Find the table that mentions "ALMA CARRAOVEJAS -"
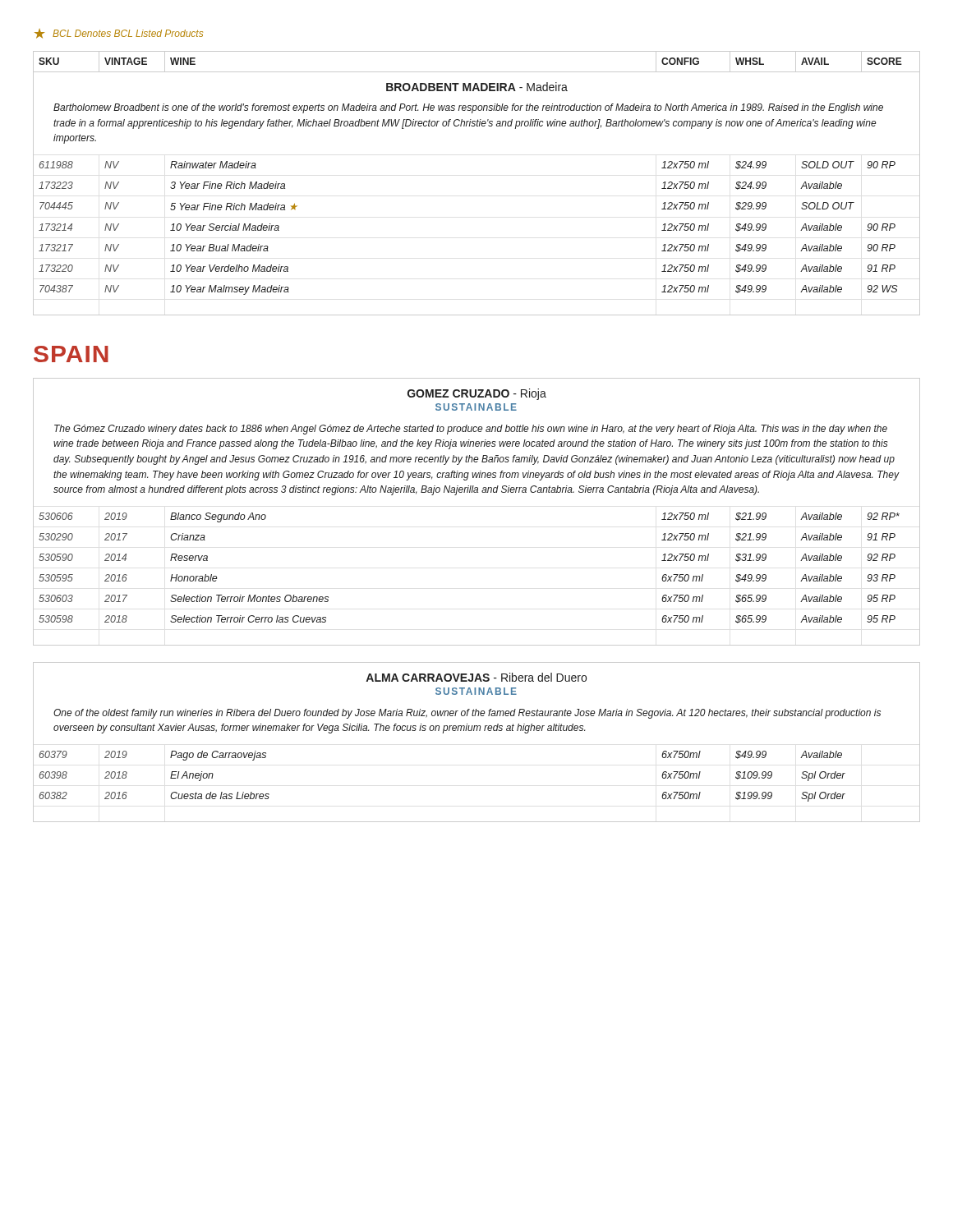Viewport: 953px width, 1232px height. 476,742
